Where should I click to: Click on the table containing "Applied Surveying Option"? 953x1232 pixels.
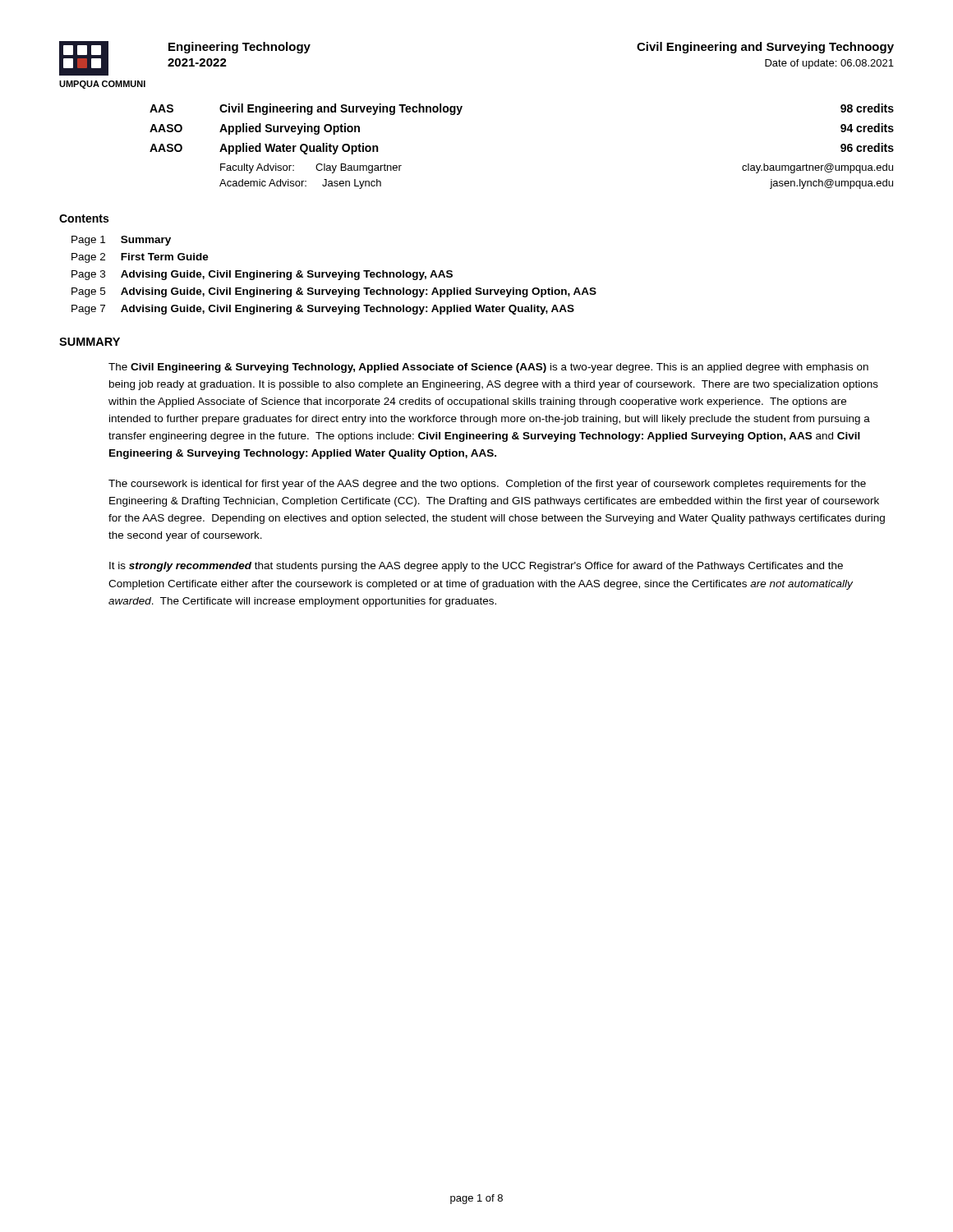[522, 145]
